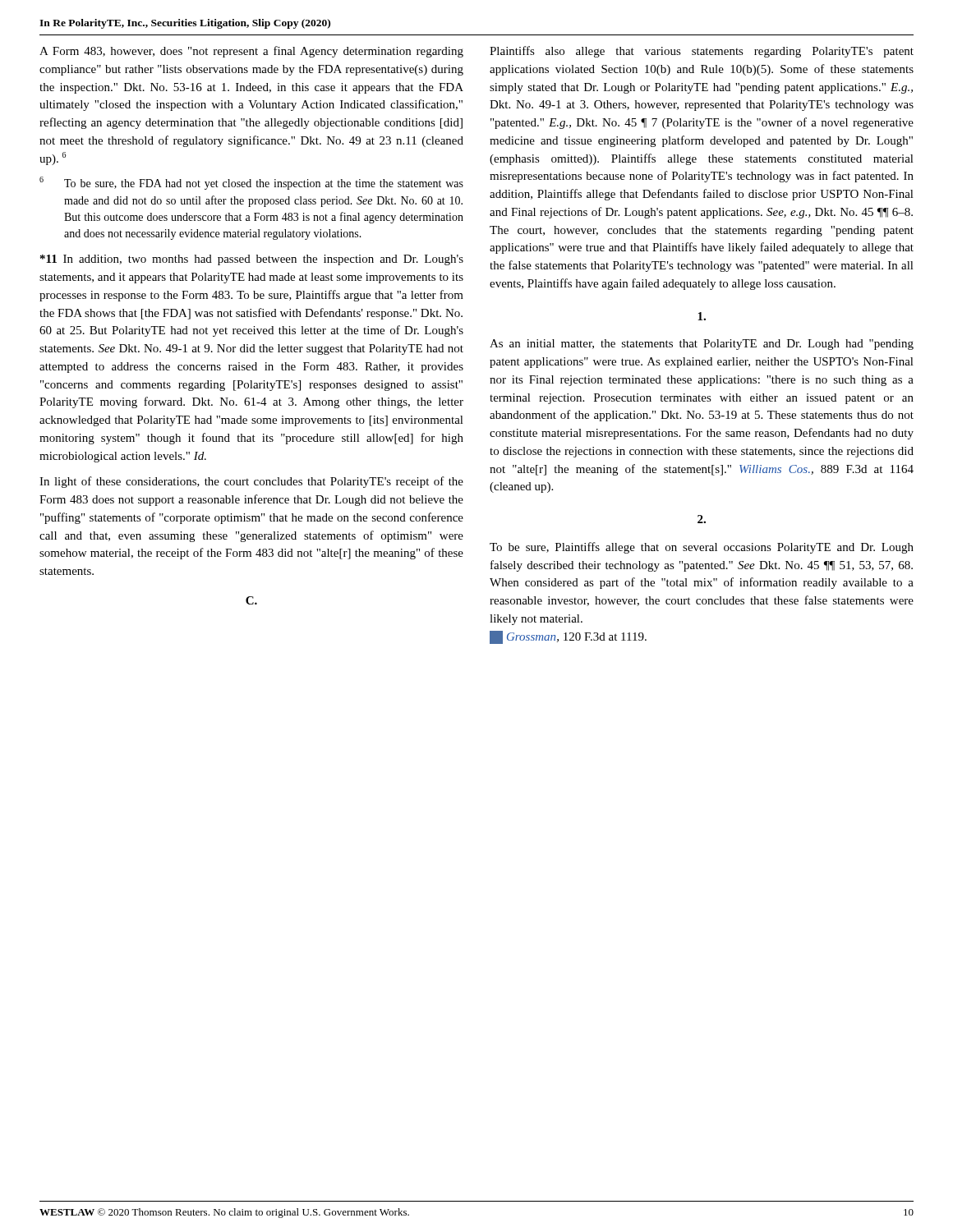Image resolution: width=953 pixels, height=1232 pixels.
Task: Click on the footnote that says "6 To be sure, the FDA had"
Action: 251,209
